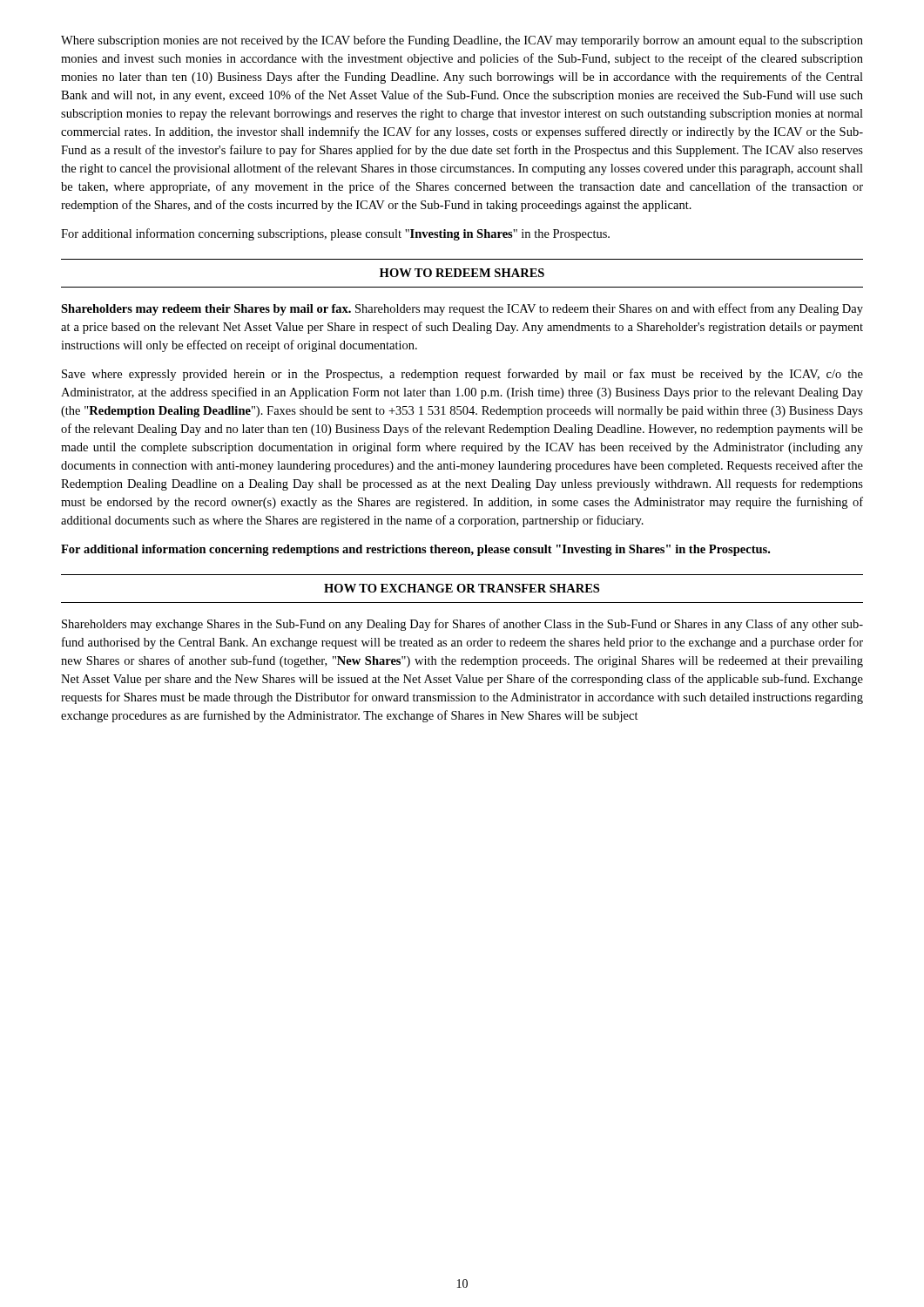Viewport: 924px width, 1307px height.
Task: Locate the text block that says "For additional information concerning redemptions and restrictions"
Action: (462, 550)
